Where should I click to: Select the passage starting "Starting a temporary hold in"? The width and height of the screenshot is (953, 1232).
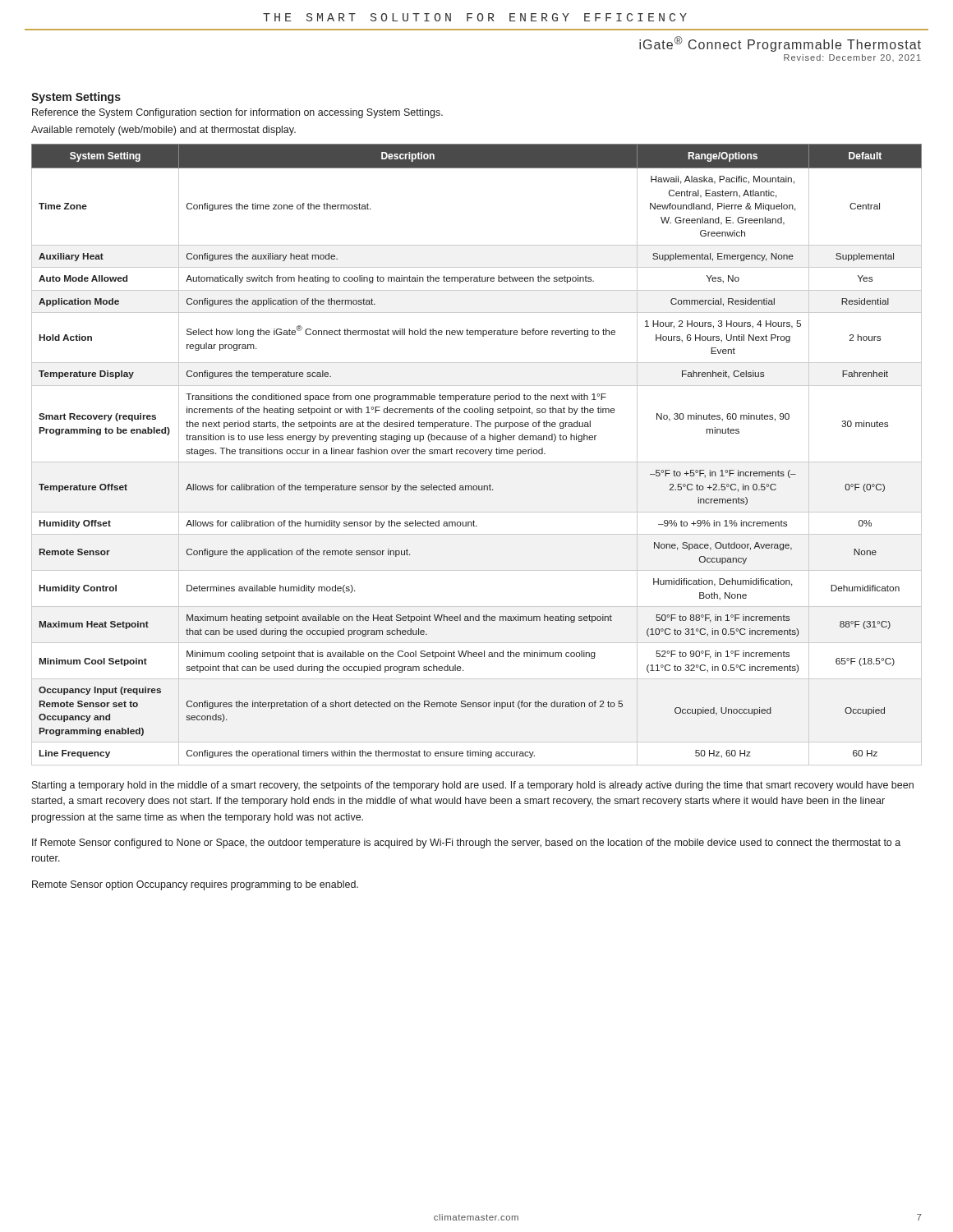[473, 801]
